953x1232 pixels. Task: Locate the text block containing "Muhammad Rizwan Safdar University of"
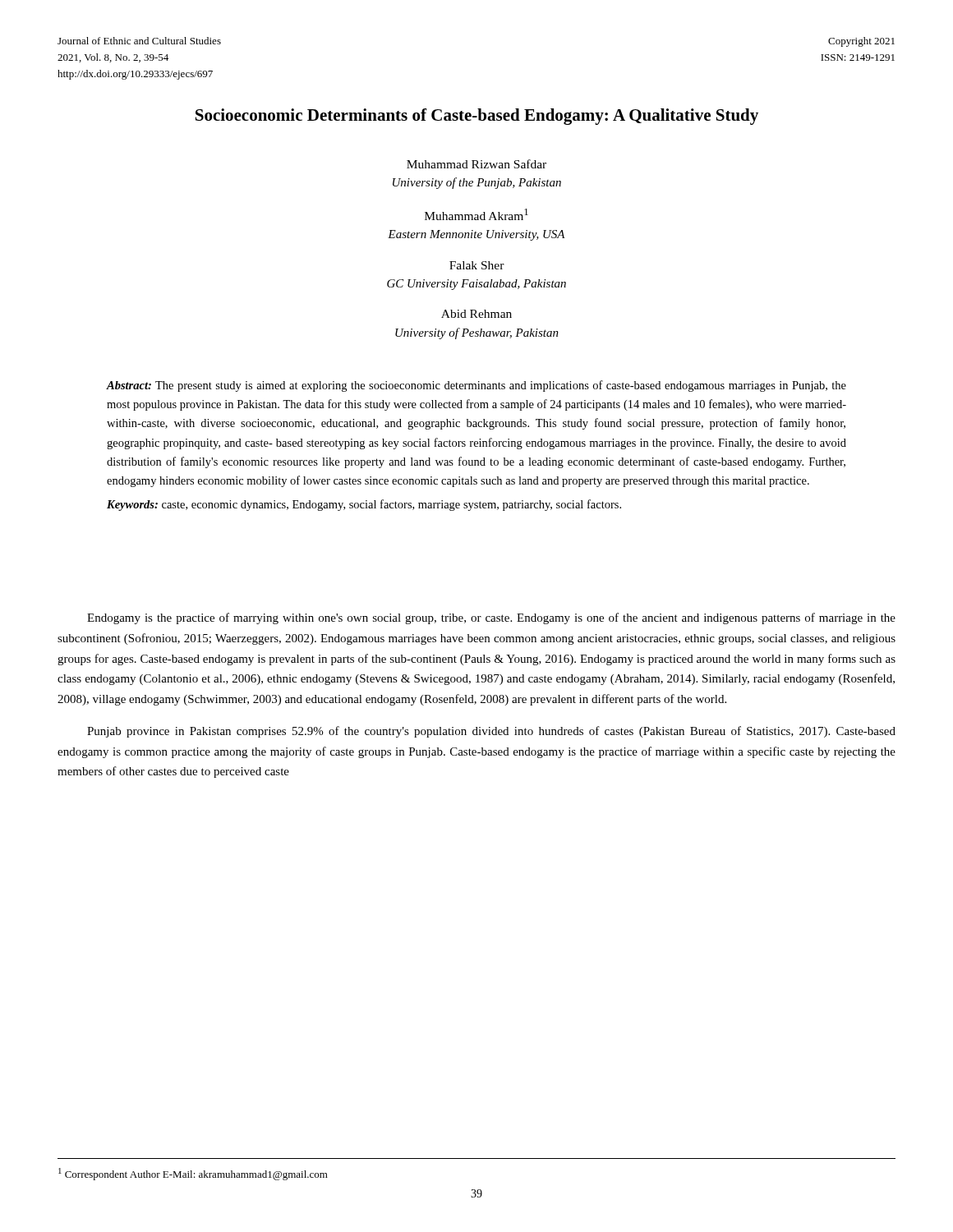[x=476, y=248]
